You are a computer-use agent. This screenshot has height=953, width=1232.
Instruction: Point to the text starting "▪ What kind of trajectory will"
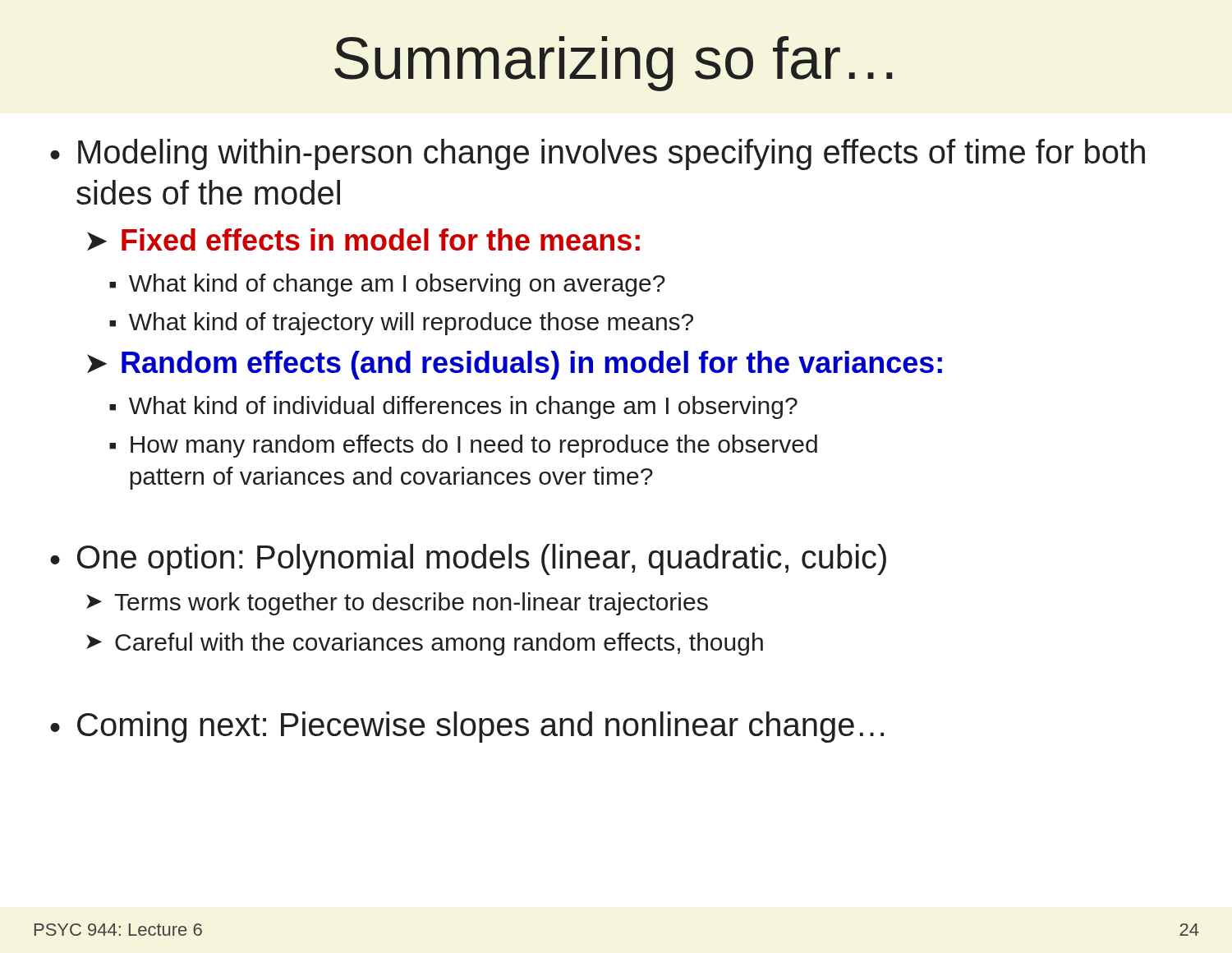(x=401, y=322)
